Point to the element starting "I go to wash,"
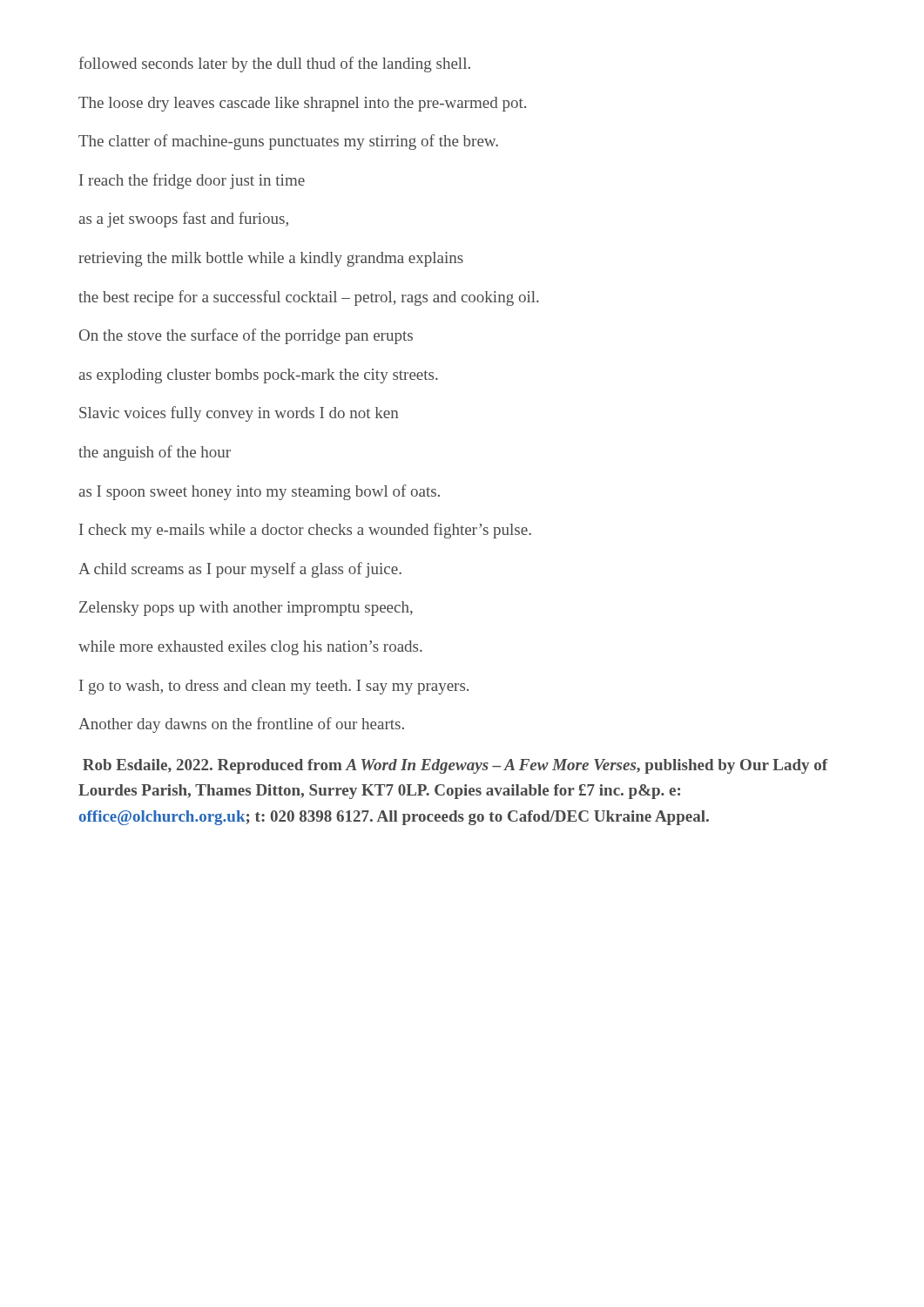 (274, 685)
